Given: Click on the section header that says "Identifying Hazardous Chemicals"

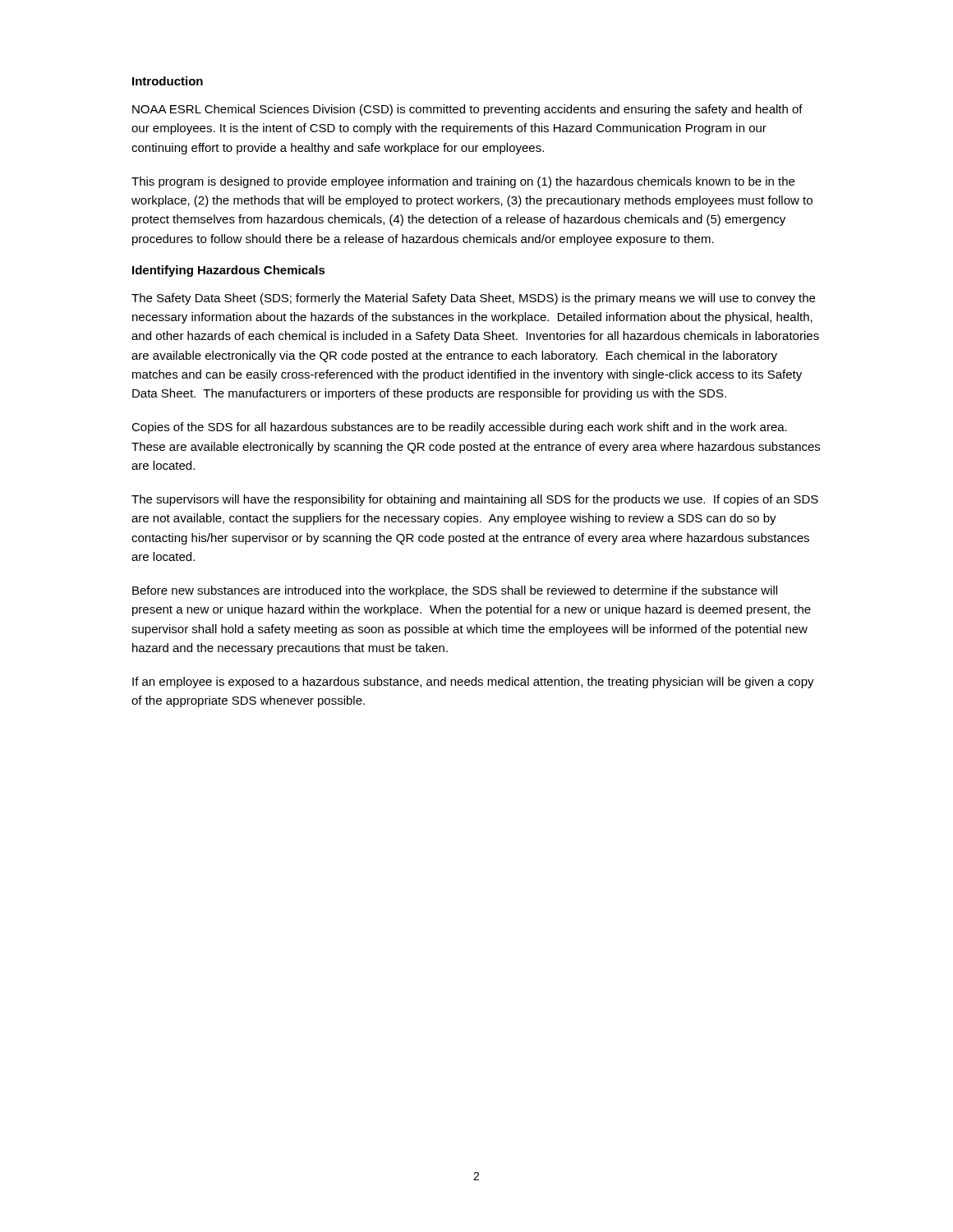Looking at the screenshot, I should 228,270.
